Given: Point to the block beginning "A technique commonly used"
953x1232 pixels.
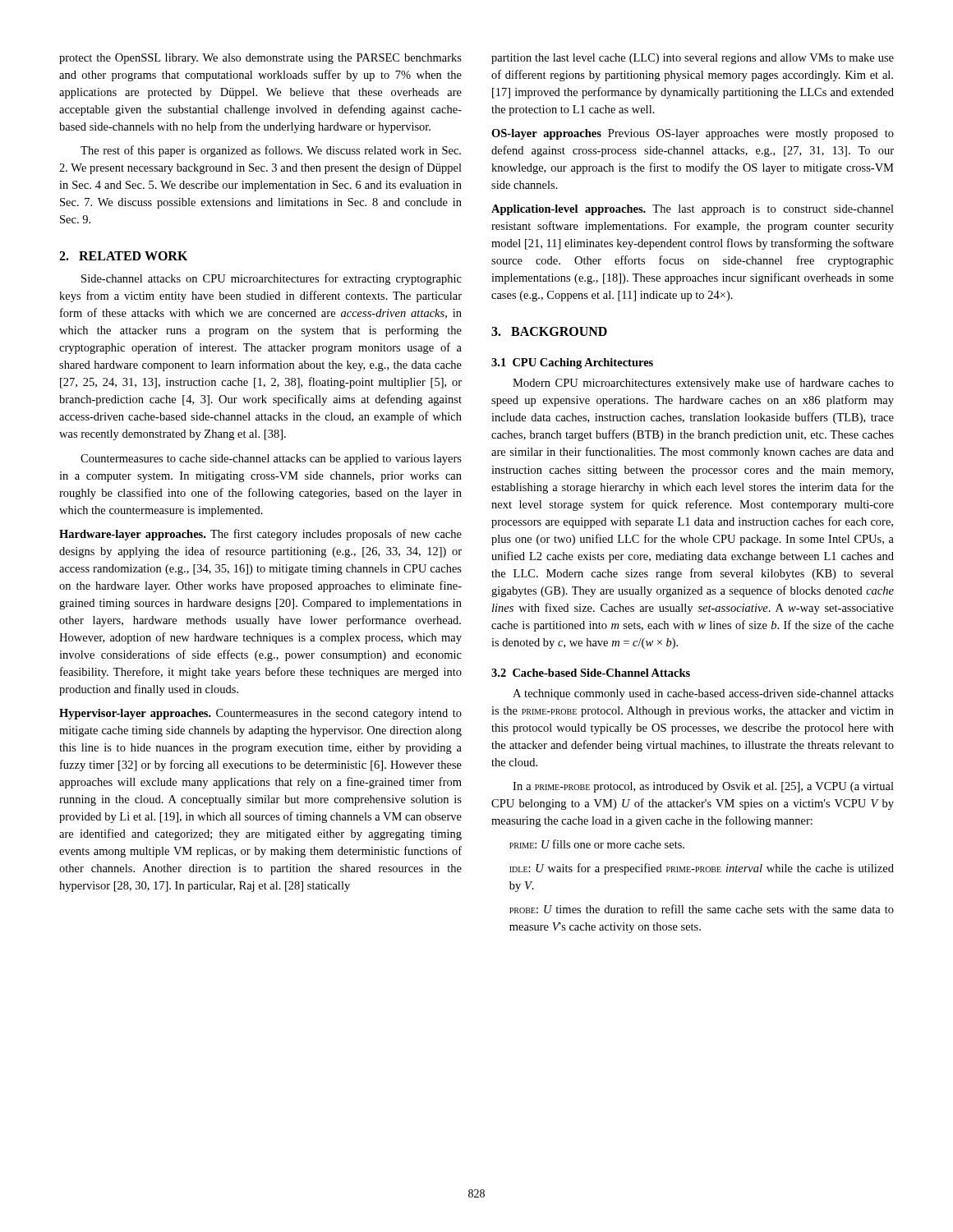Looking at the screenshot, I should 693,728.
